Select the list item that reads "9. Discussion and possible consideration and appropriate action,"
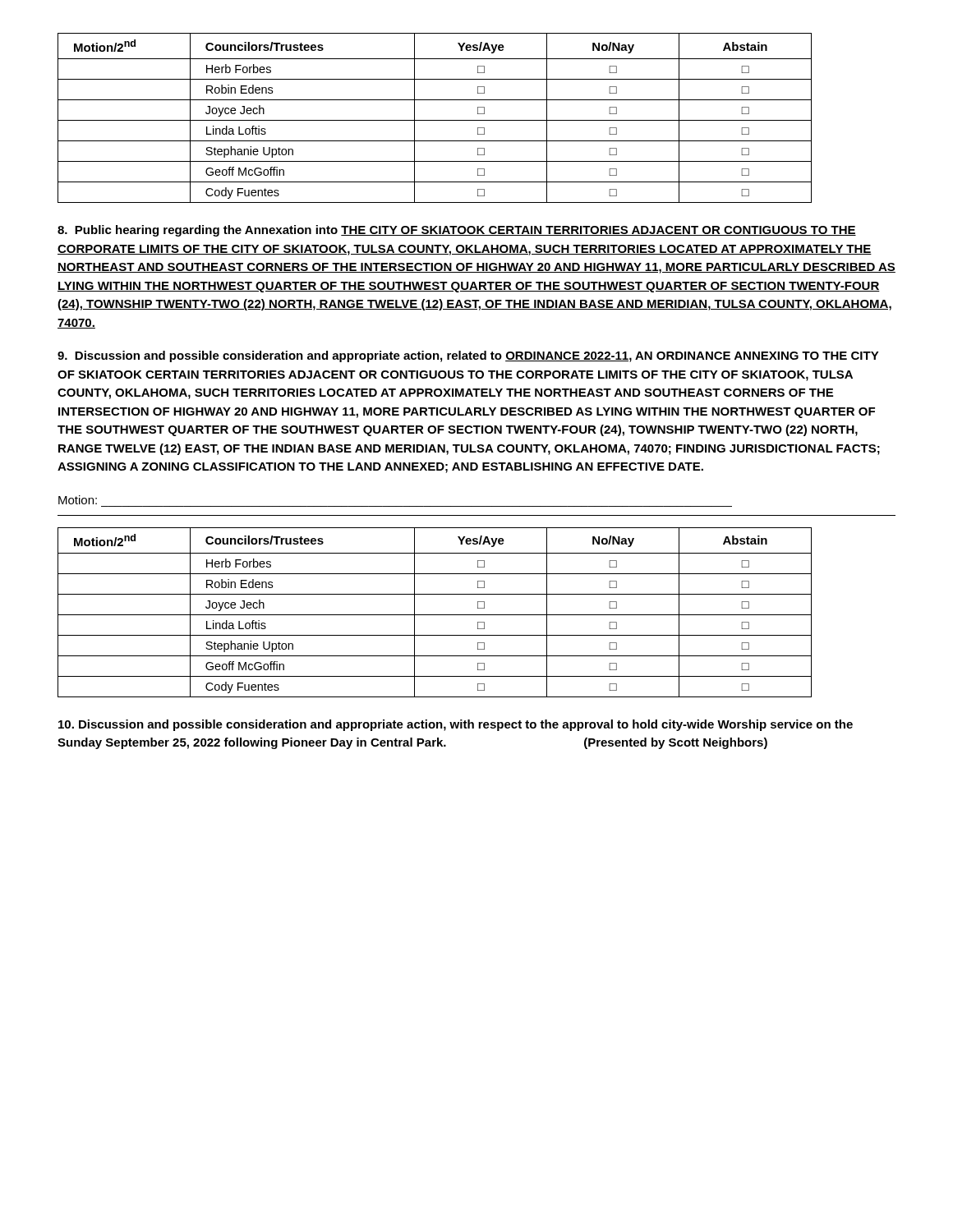953x1232 pixels. tap(476, 411)
